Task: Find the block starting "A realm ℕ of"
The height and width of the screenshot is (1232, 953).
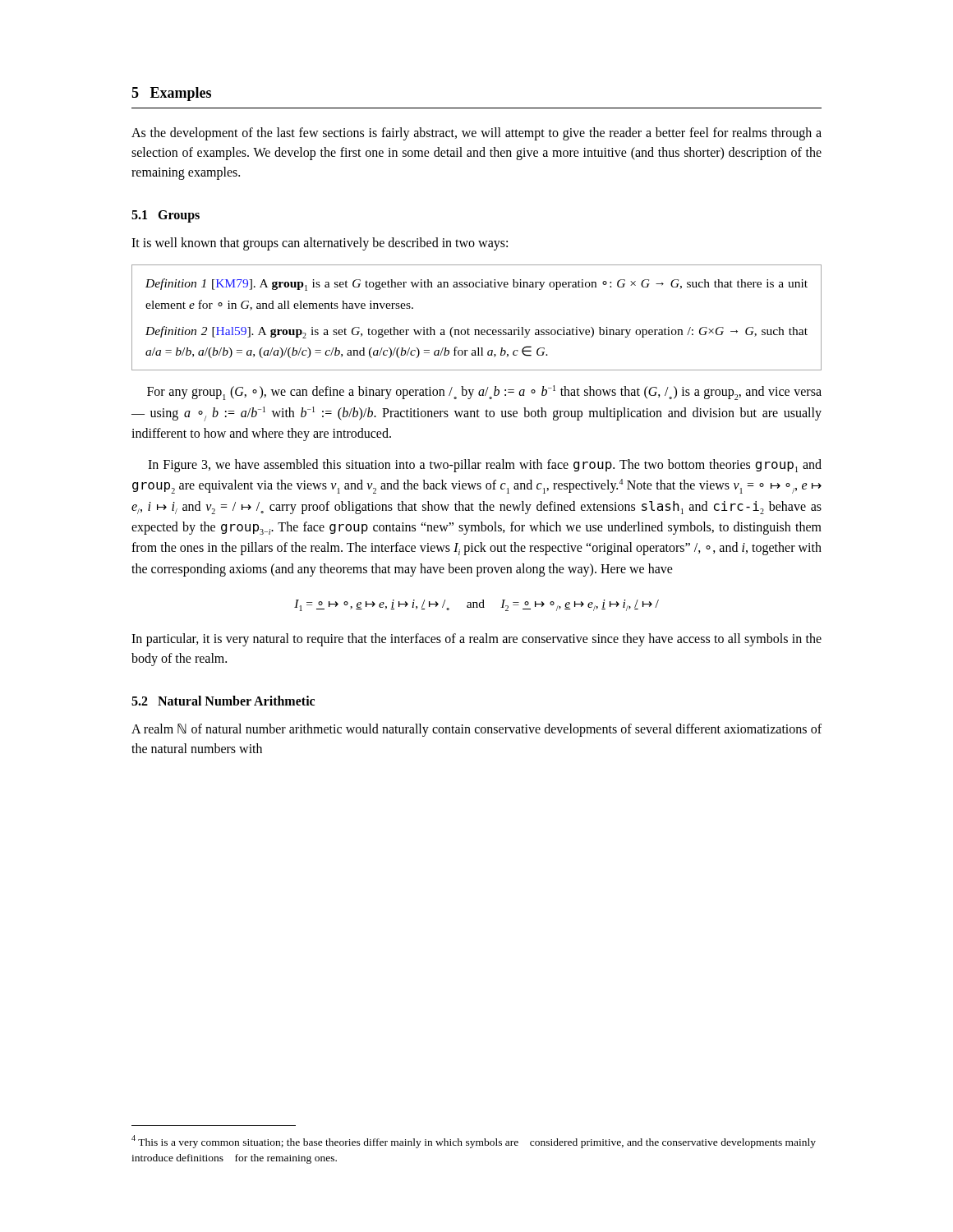Action: tap(476, 739)
